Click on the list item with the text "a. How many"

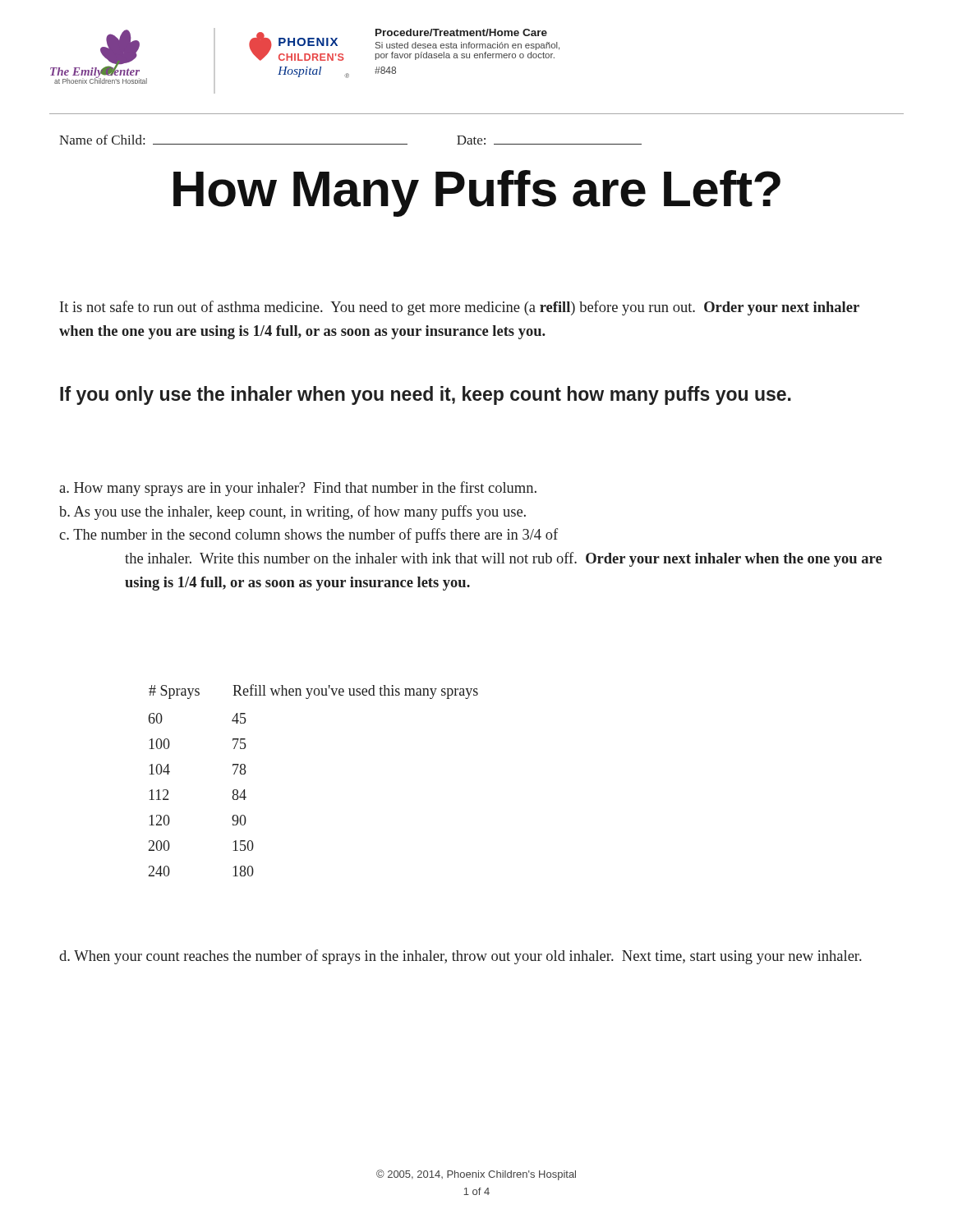(x=298, y=488)
